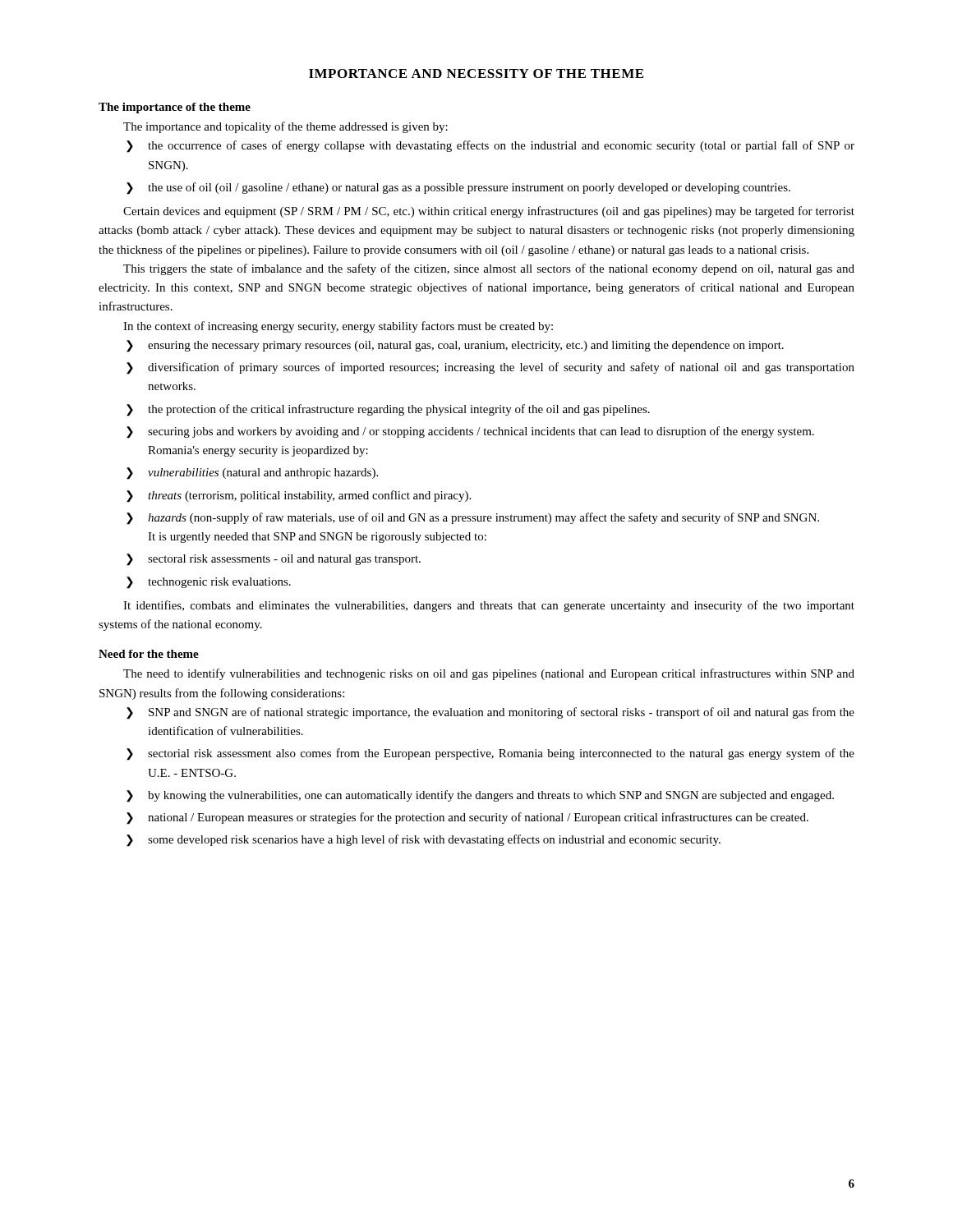
Task: Select the region starting "The importance of the theme"
Action: coord(175,107)
